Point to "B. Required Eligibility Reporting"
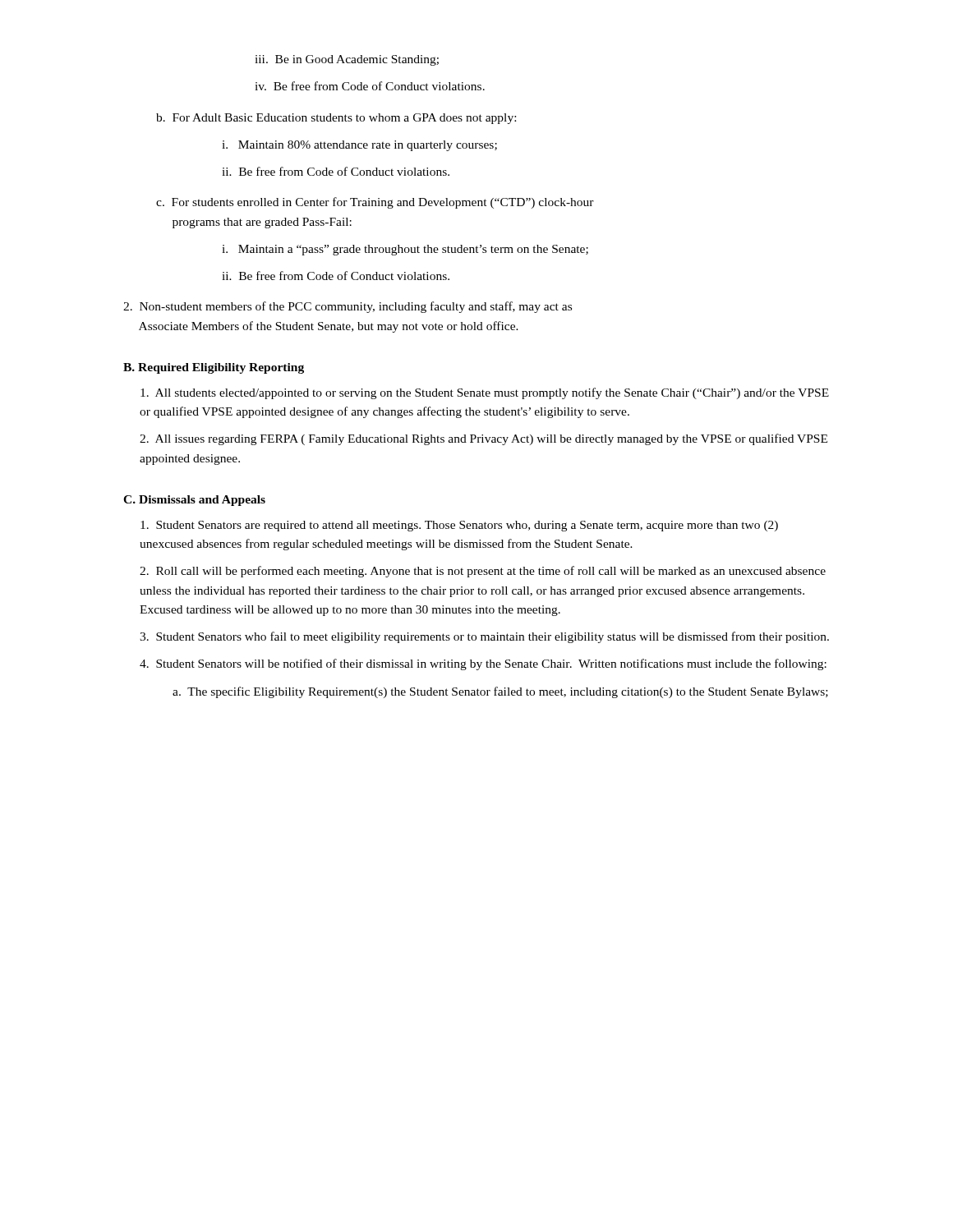 pos(214,367)
